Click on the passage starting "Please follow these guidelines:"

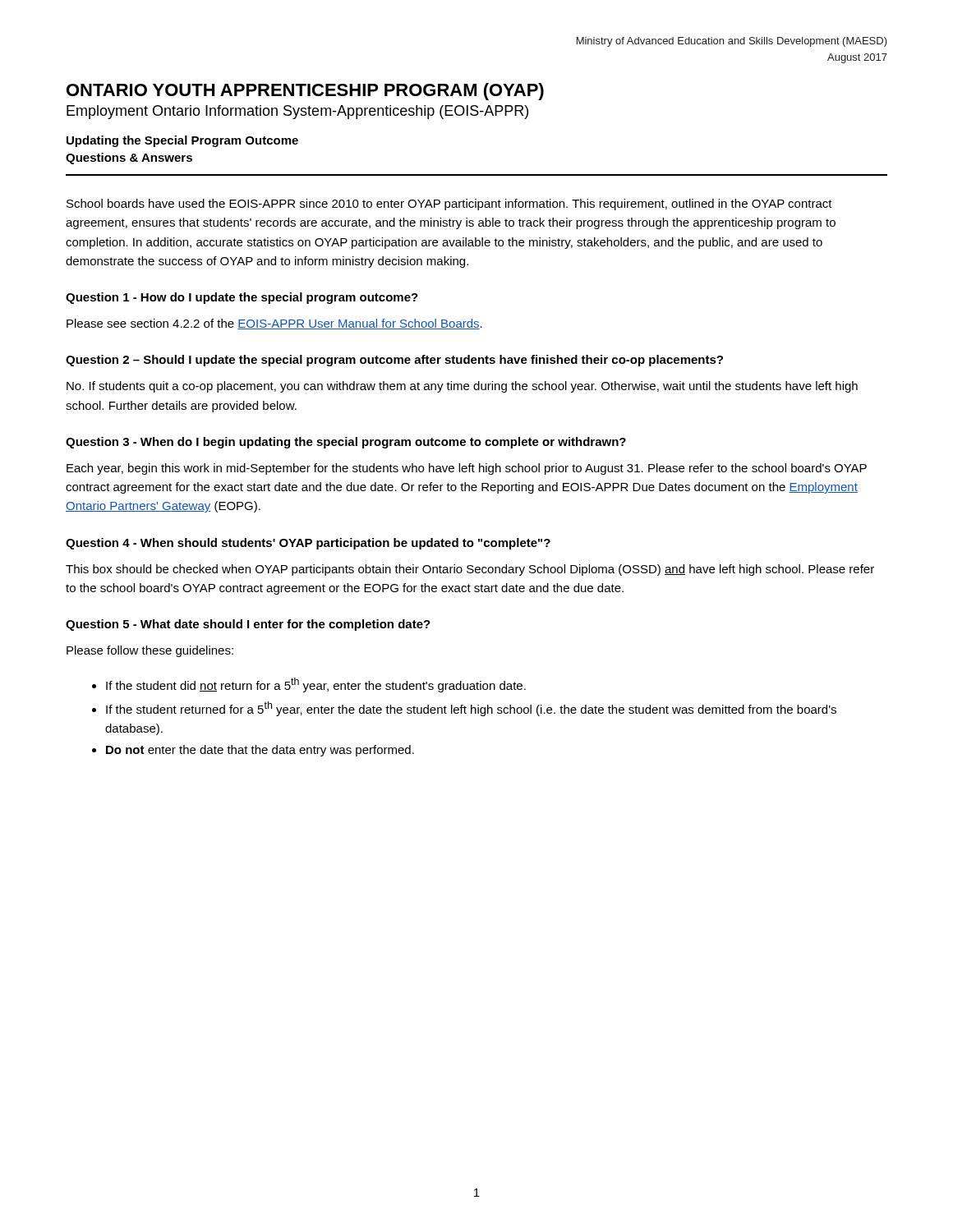(x=150, y=650)
